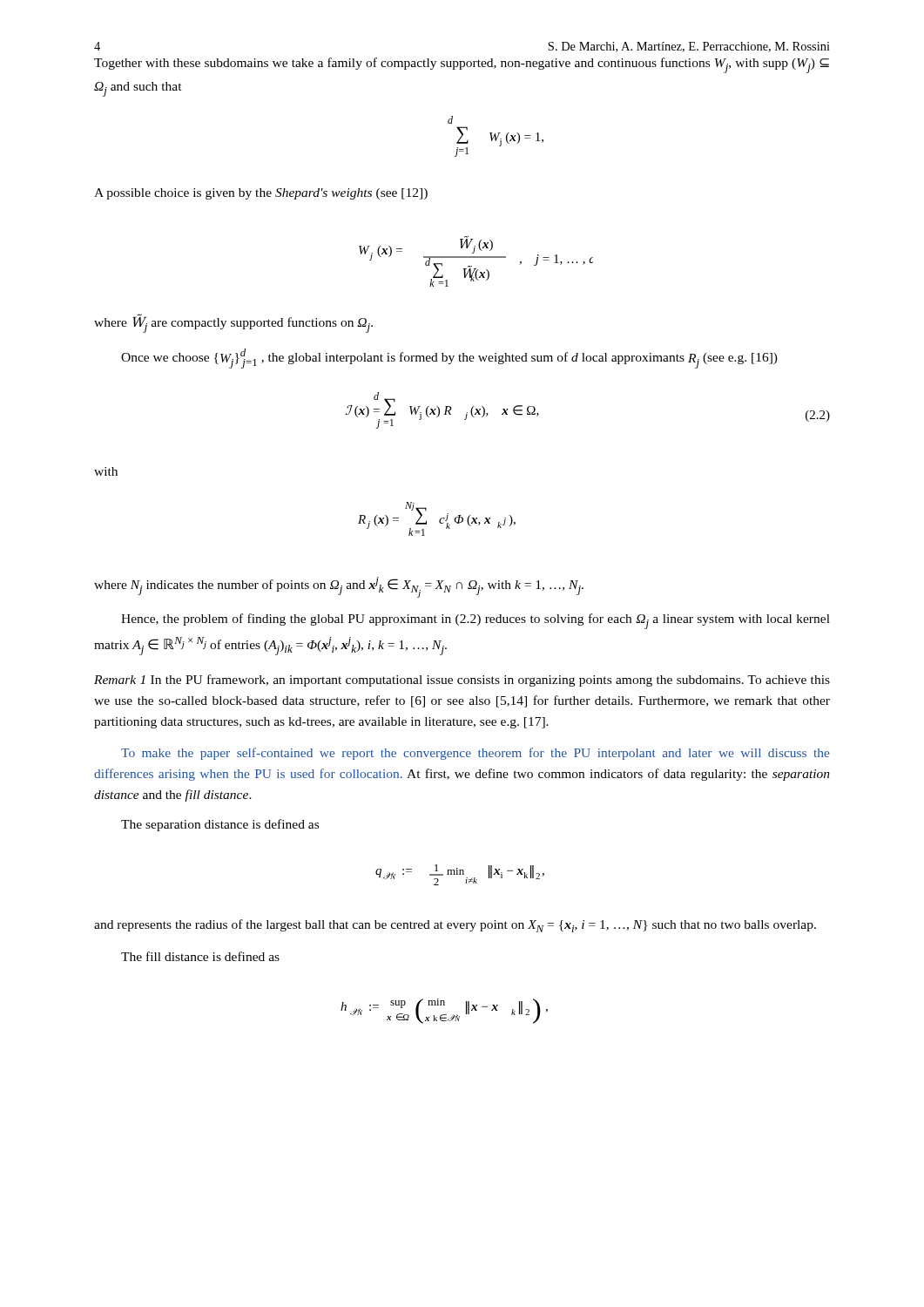Click on the formula that says "h 𝒳N := sup"

click(x=462, y=1011)
